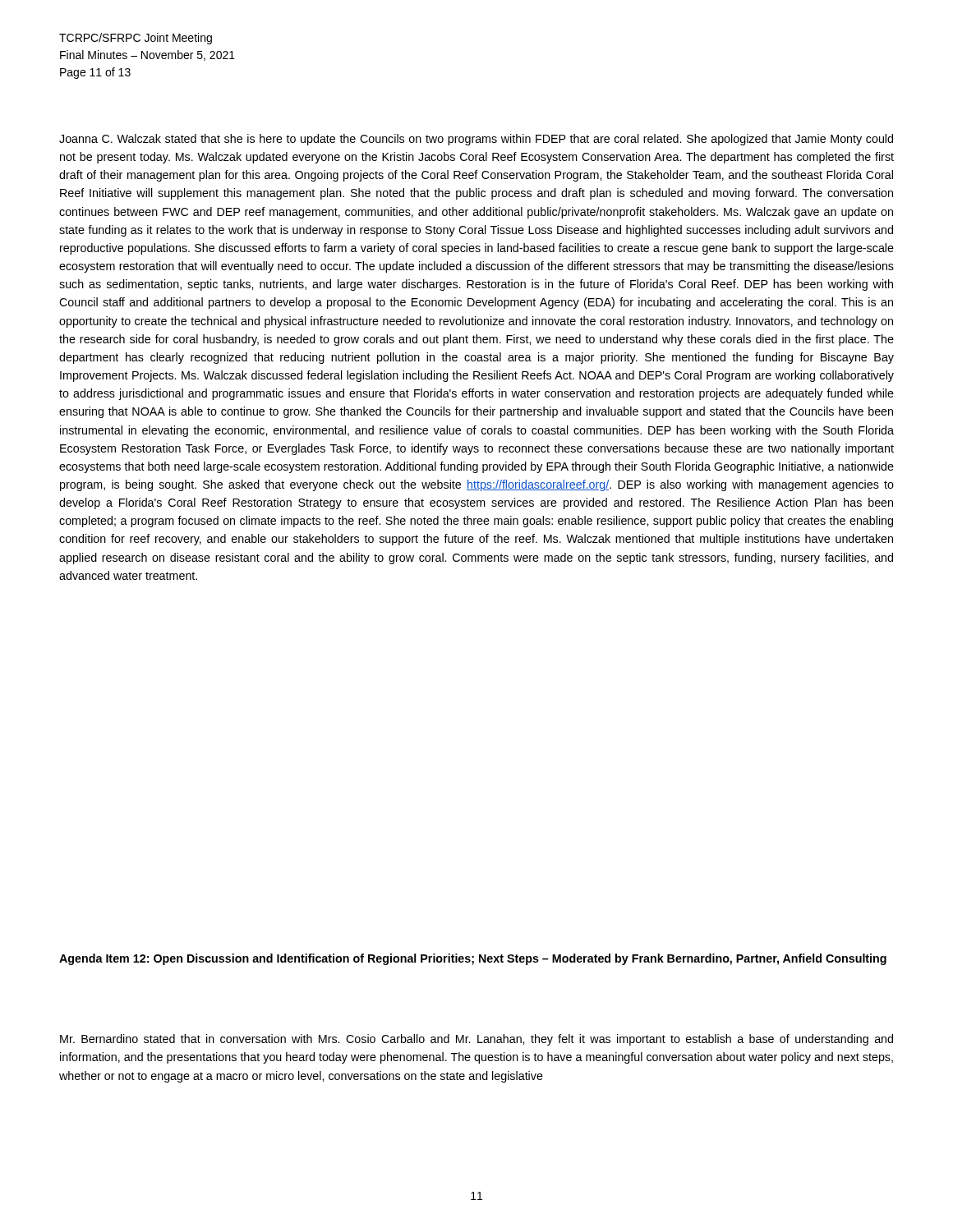Find the text block containing "Joanna C. Walczak stated that"
The image size is (953, 1232).
point(476,357)
